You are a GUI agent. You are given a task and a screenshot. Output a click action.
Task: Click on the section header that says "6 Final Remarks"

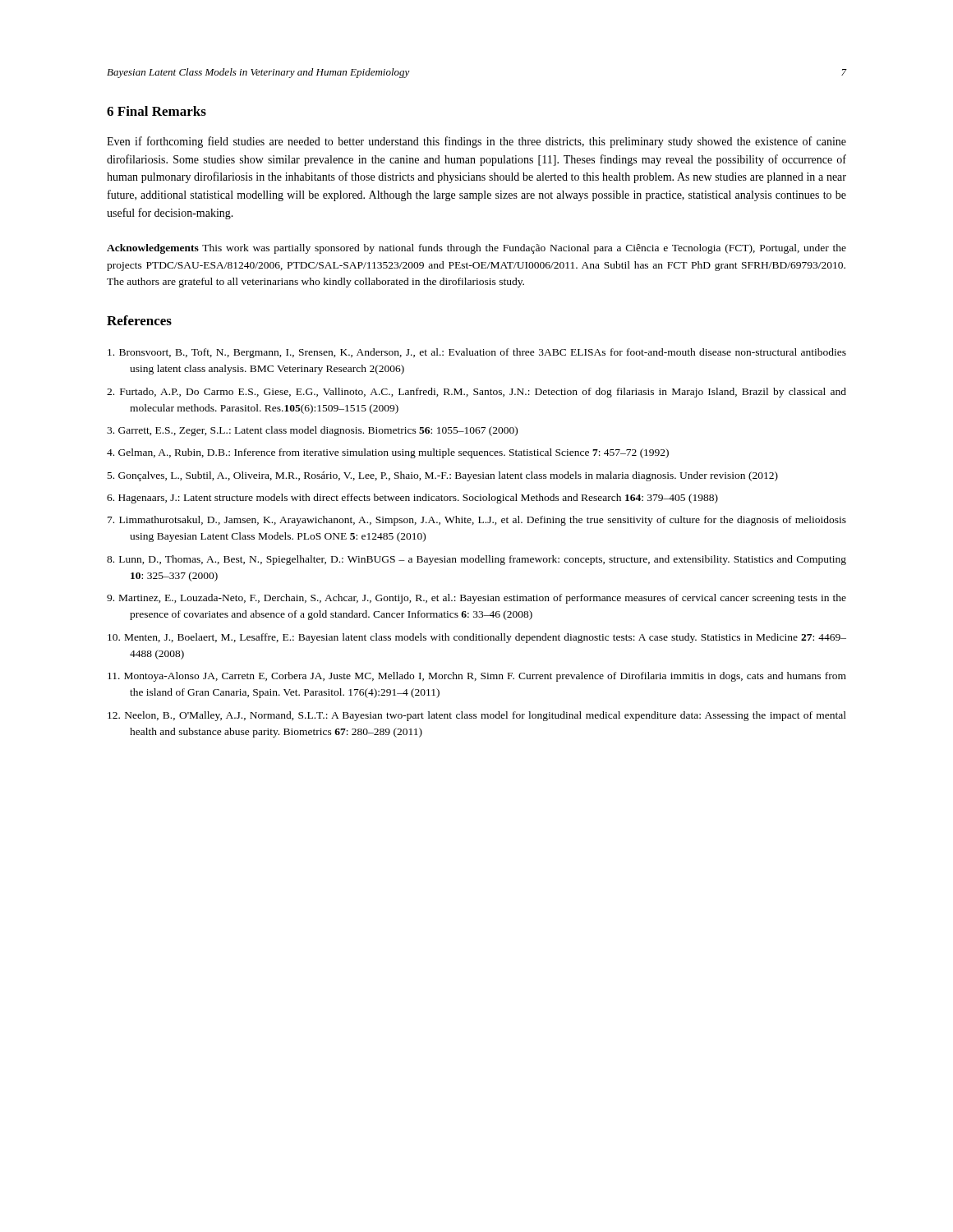click(156, 111)
